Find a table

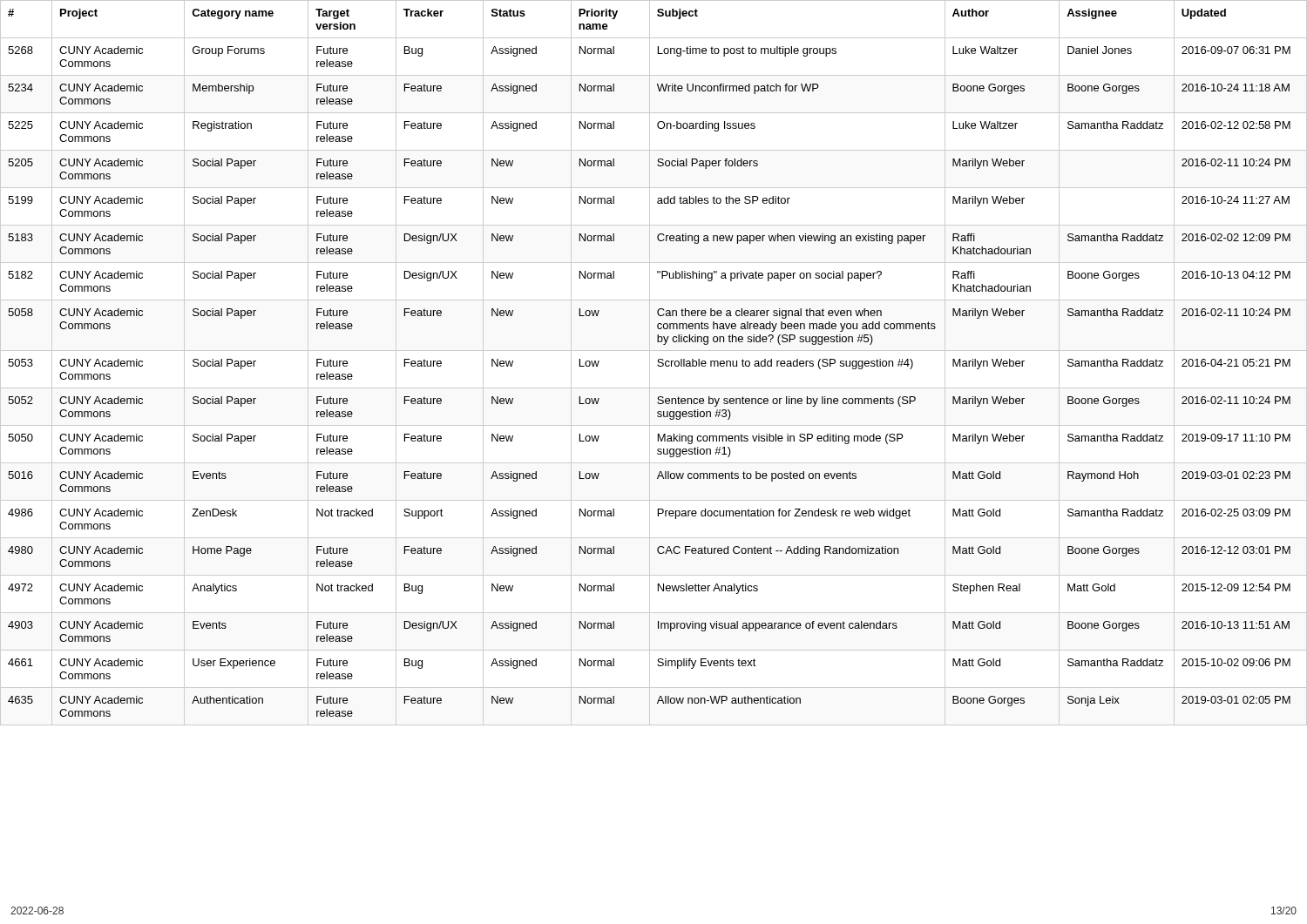click(x=654, y=445)
